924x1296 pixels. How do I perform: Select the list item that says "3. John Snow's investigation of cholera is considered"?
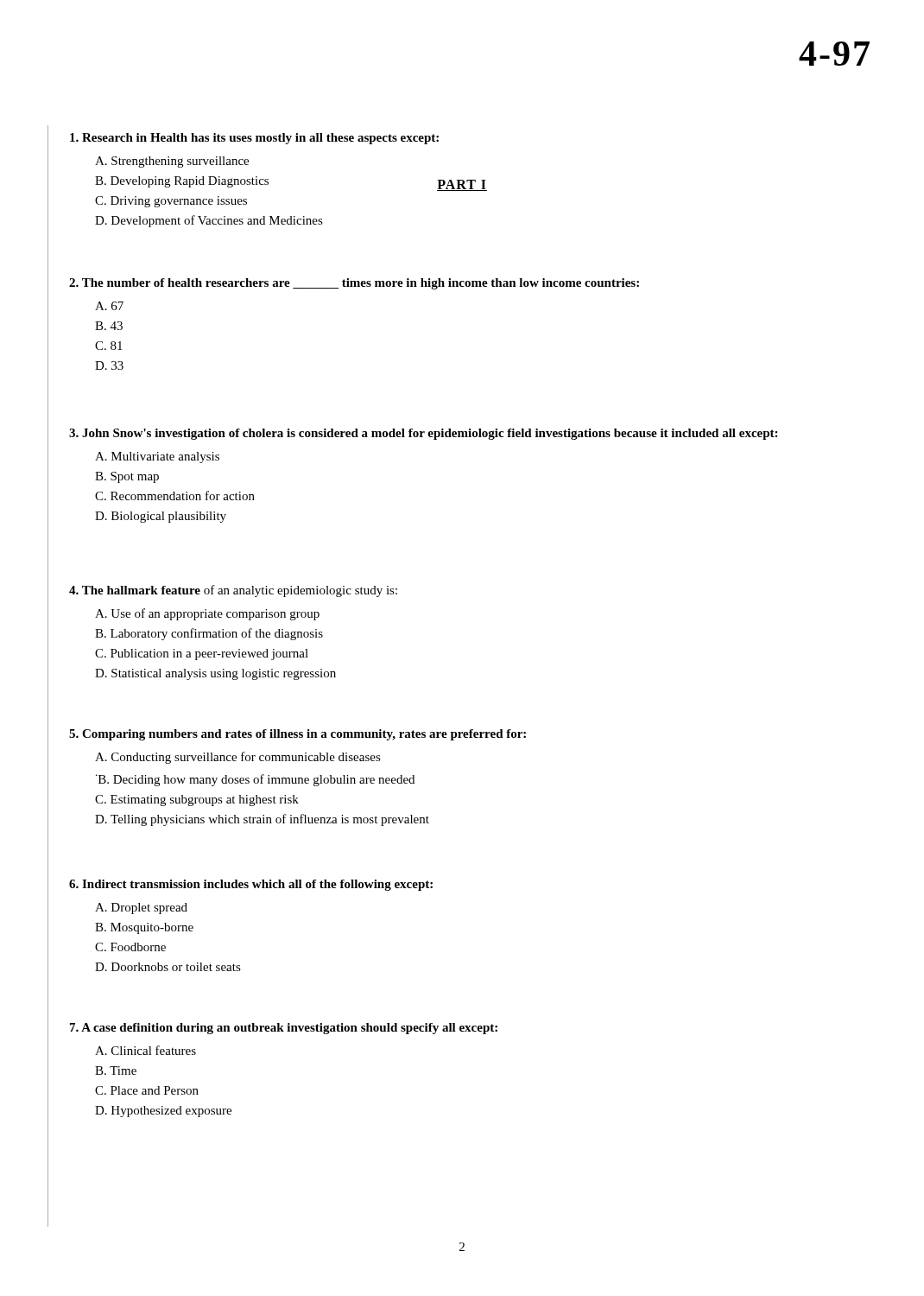pyautogui.click(x=423, y=434)
